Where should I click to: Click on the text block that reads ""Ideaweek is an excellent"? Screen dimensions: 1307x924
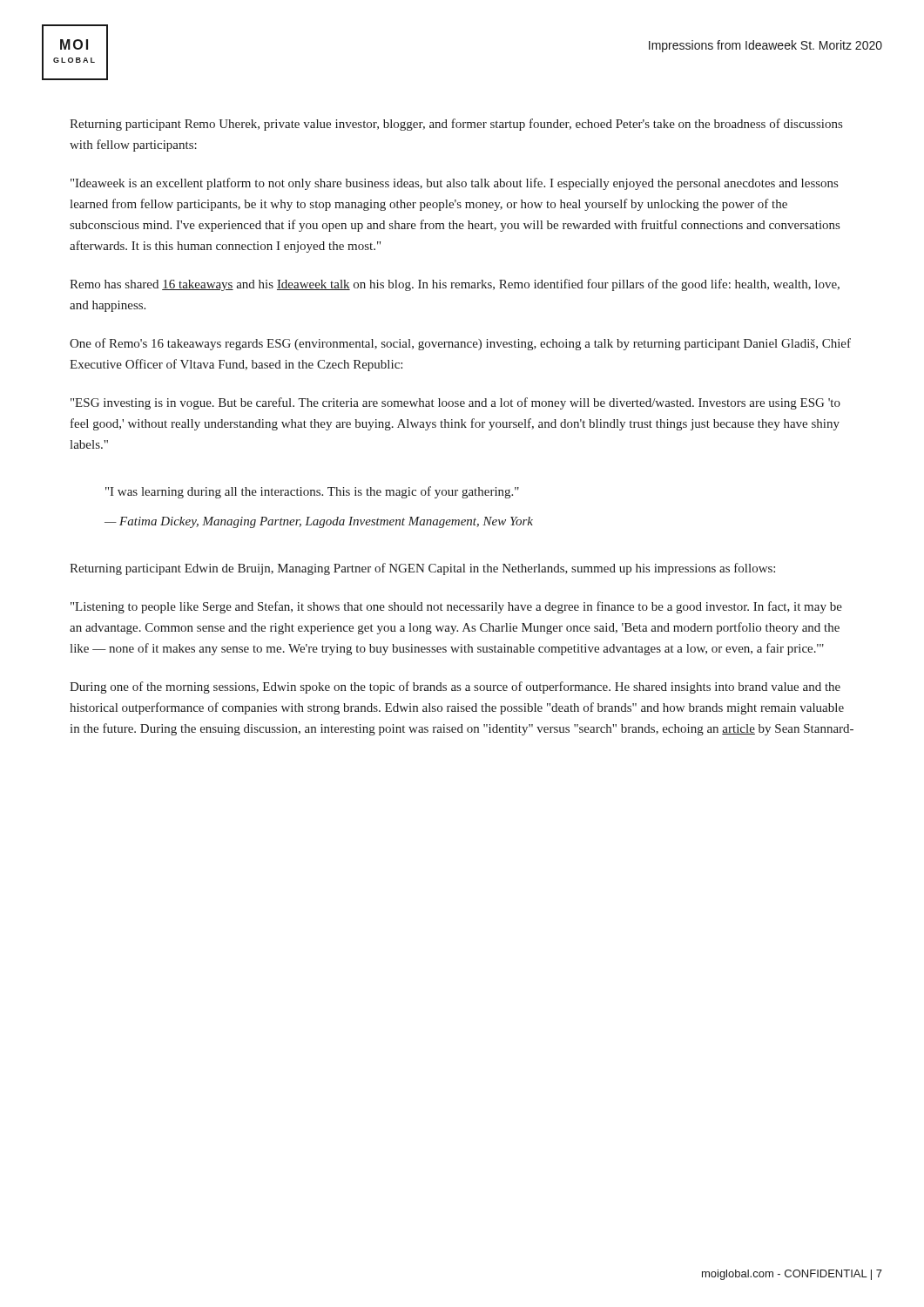455,214
